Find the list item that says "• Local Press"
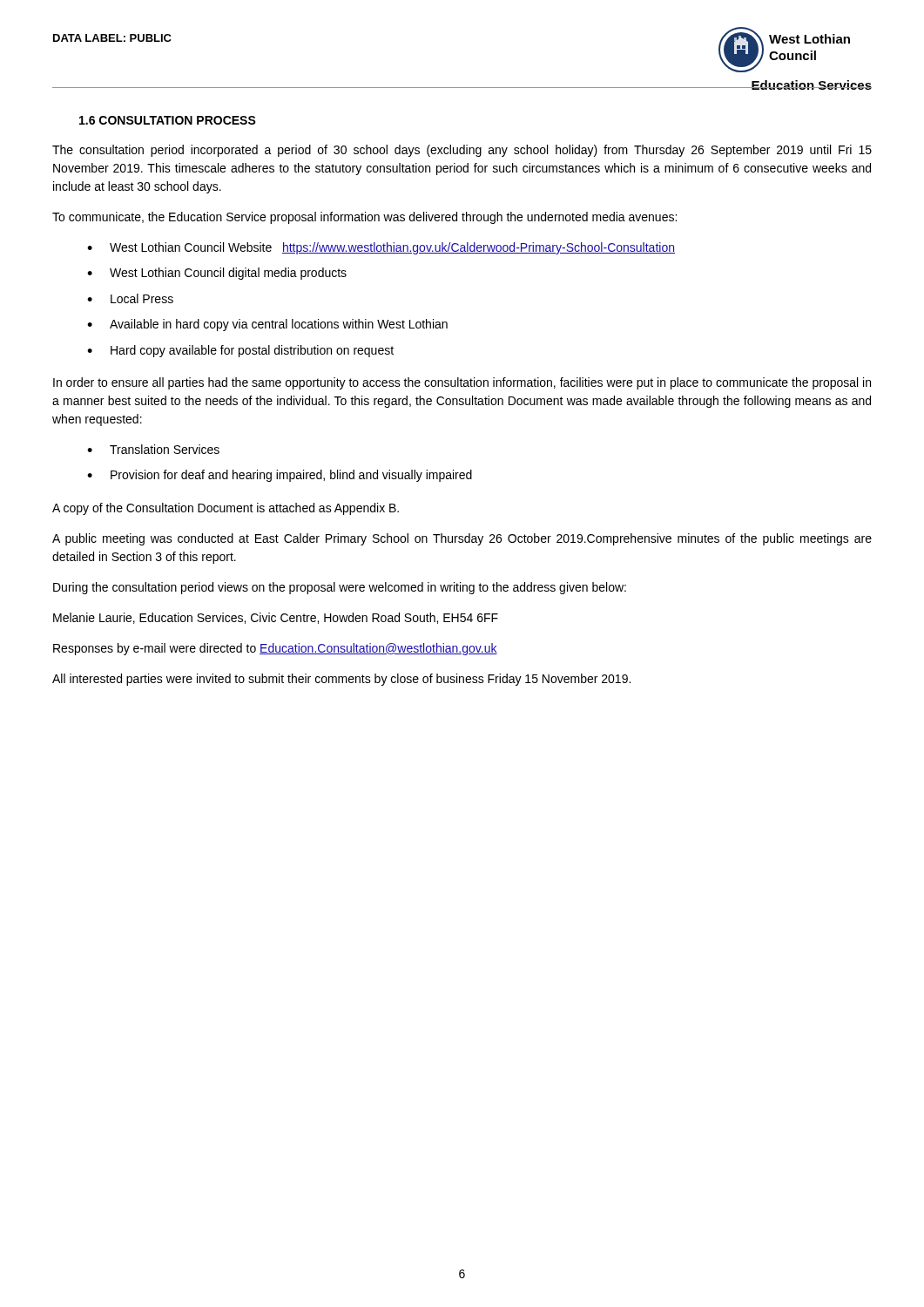Screen dimensions: 1307x924 [130, 300]
